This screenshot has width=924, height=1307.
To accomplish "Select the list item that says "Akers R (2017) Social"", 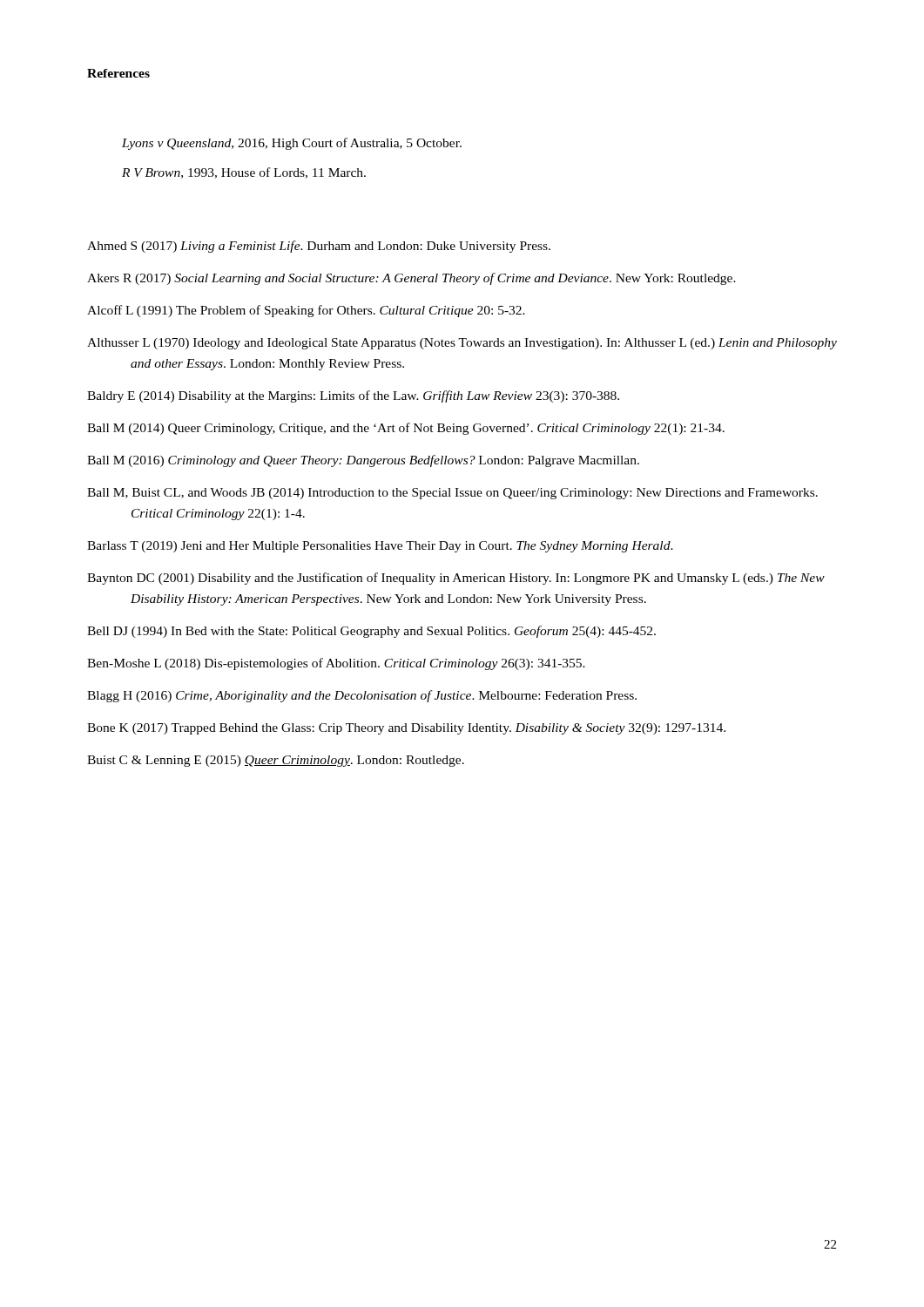I will point(412,278).
